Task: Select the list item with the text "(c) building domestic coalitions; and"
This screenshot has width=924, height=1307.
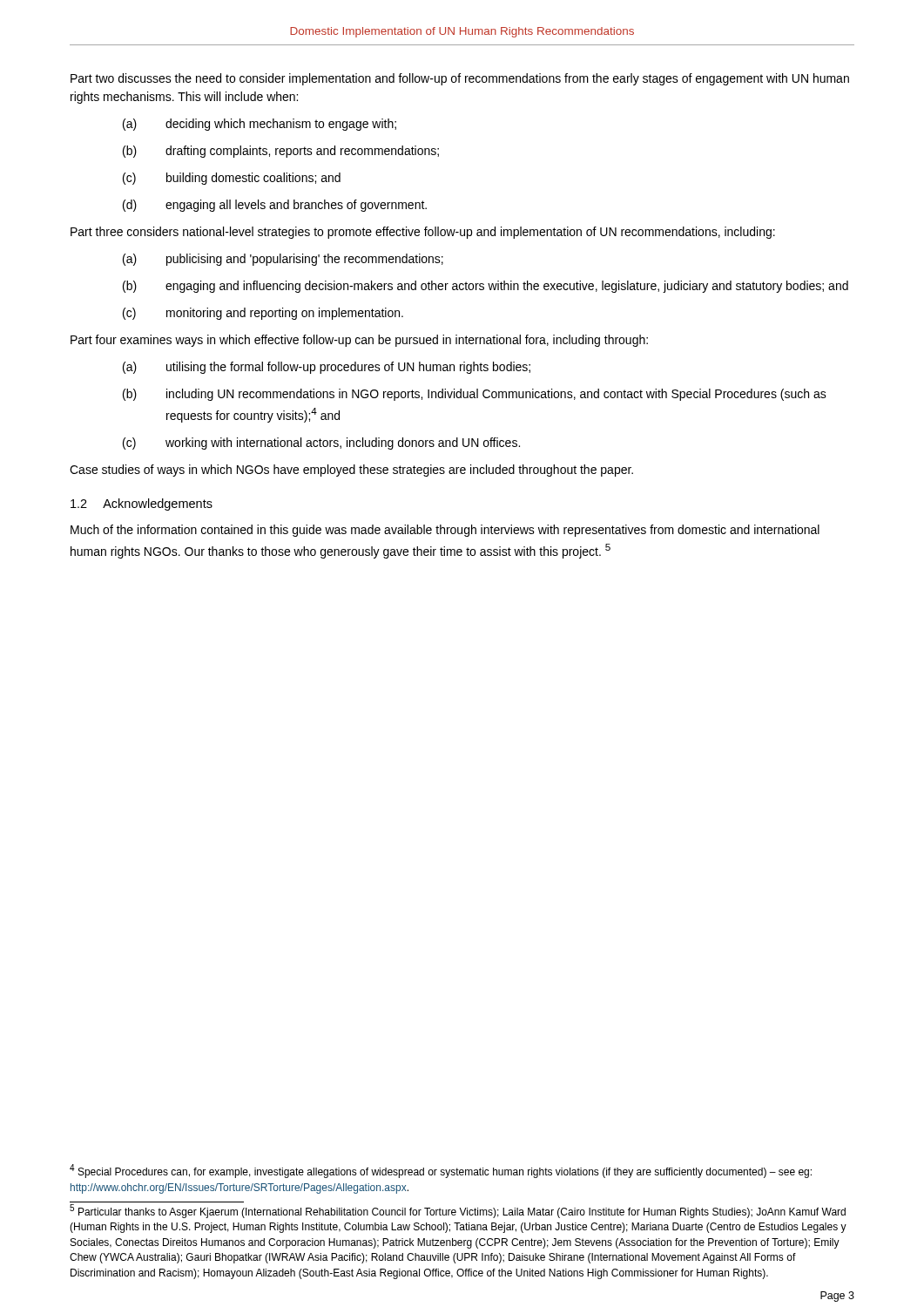Action: pos(232,179)
